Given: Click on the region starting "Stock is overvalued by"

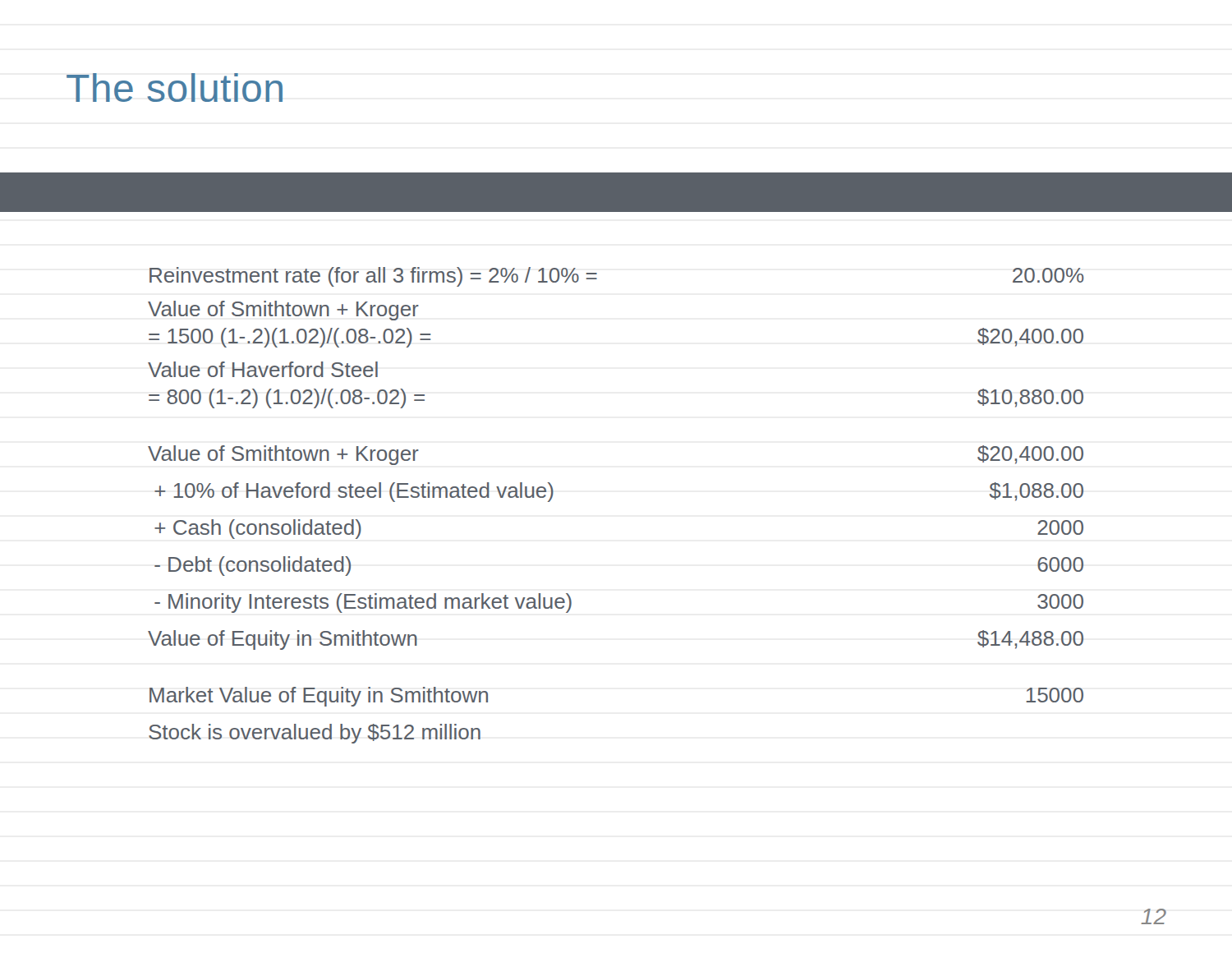Looking at the screenshot, I should click(x=315, y=734).
